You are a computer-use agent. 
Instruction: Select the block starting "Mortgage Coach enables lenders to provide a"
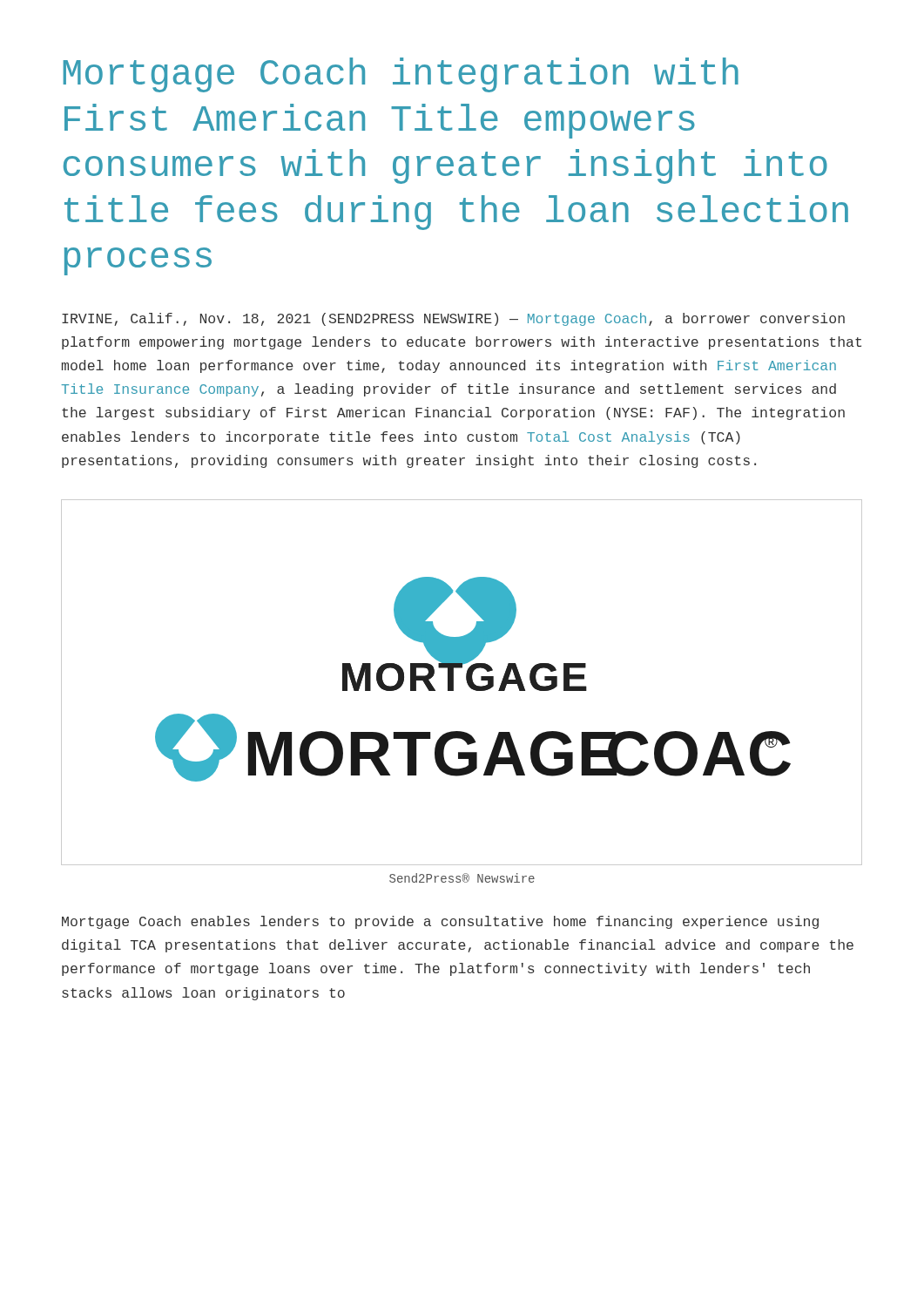click(458, 958)
